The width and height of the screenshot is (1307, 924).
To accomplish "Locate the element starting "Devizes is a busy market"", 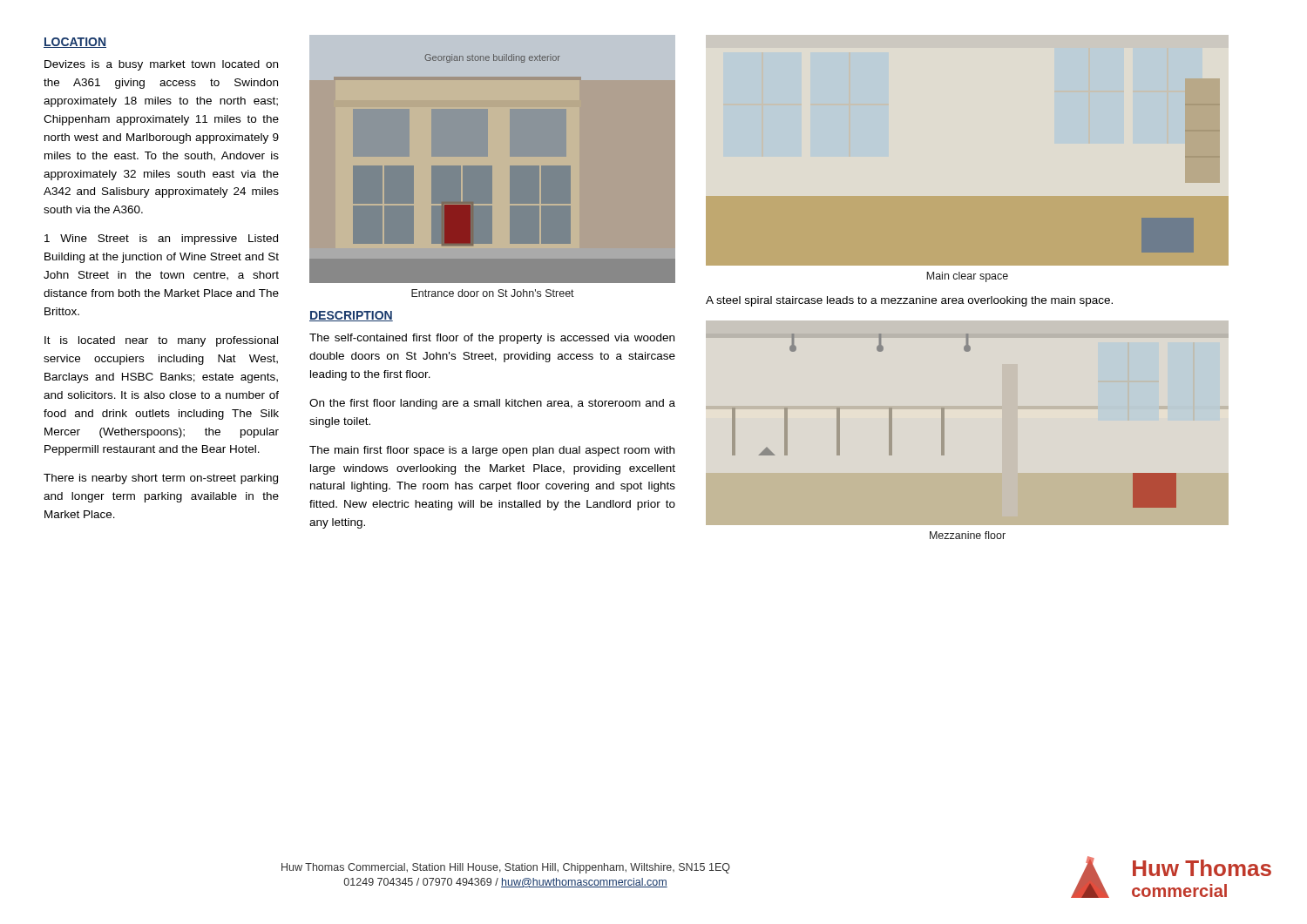I will tap(161, 137).
